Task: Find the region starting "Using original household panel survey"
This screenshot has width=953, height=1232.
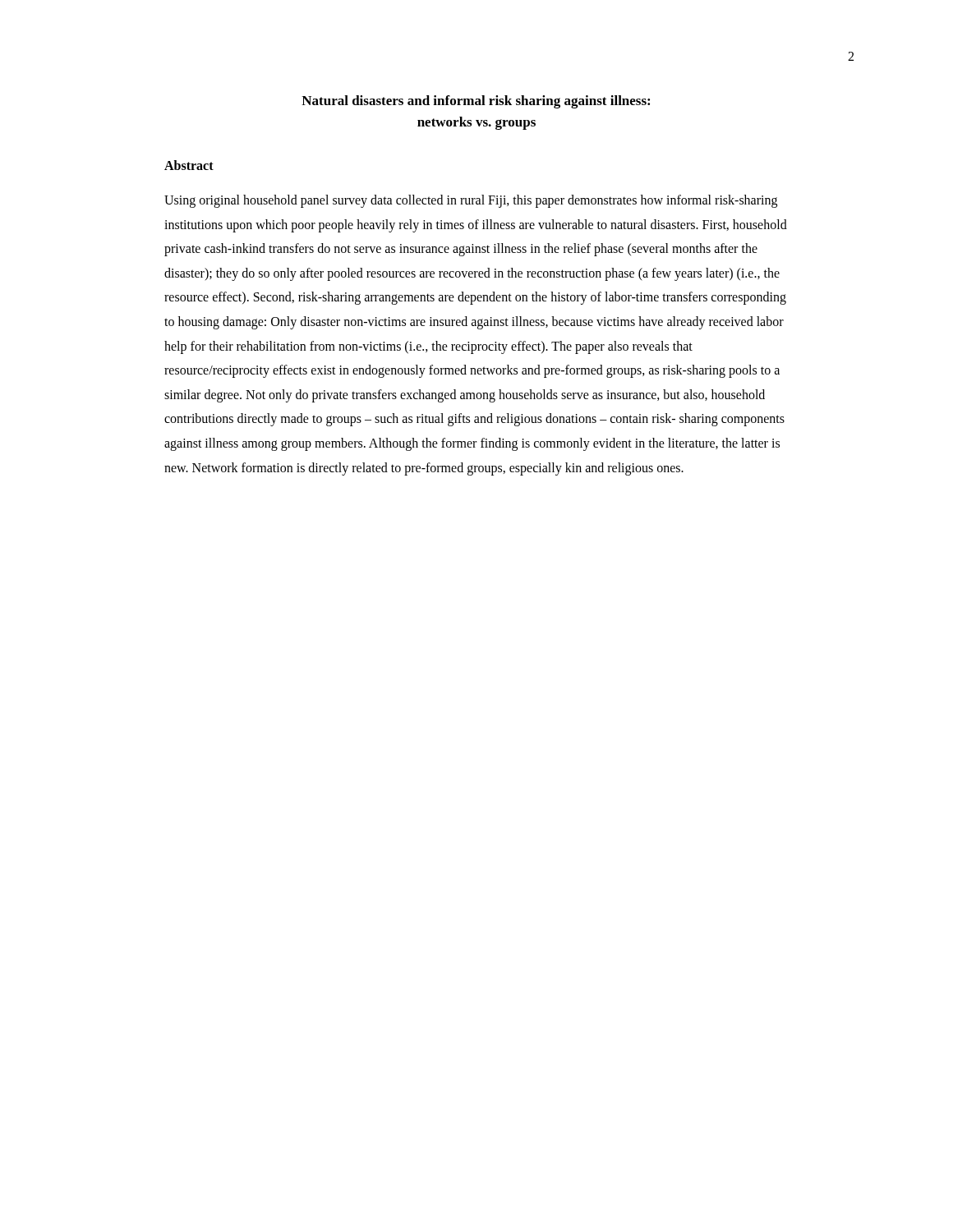Action: click(x=476, y=334)
